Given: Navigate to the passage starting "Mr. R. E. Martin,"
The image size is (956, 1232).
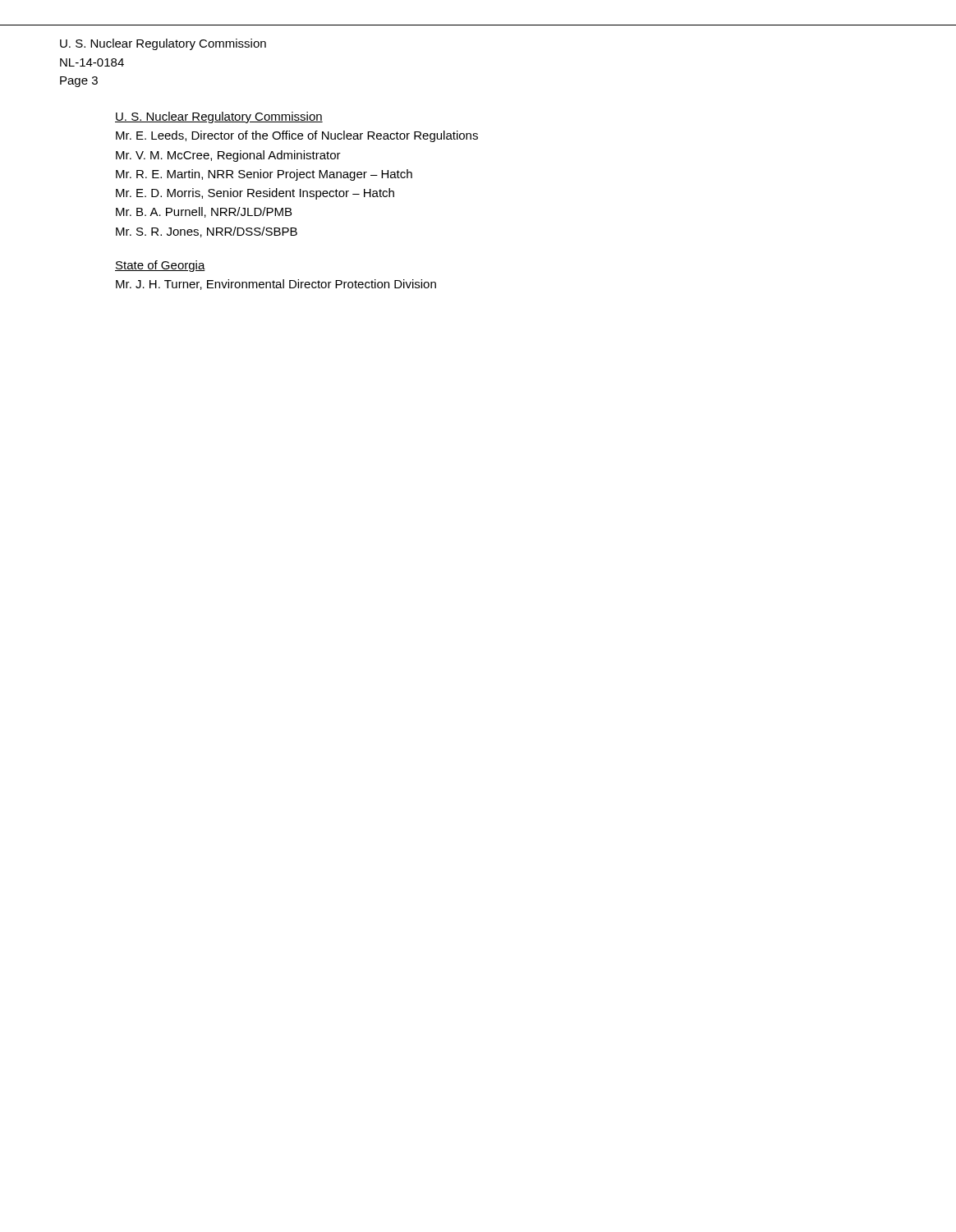Looking at the screenshot, I should pyautogui.click(x=264, y=174).
